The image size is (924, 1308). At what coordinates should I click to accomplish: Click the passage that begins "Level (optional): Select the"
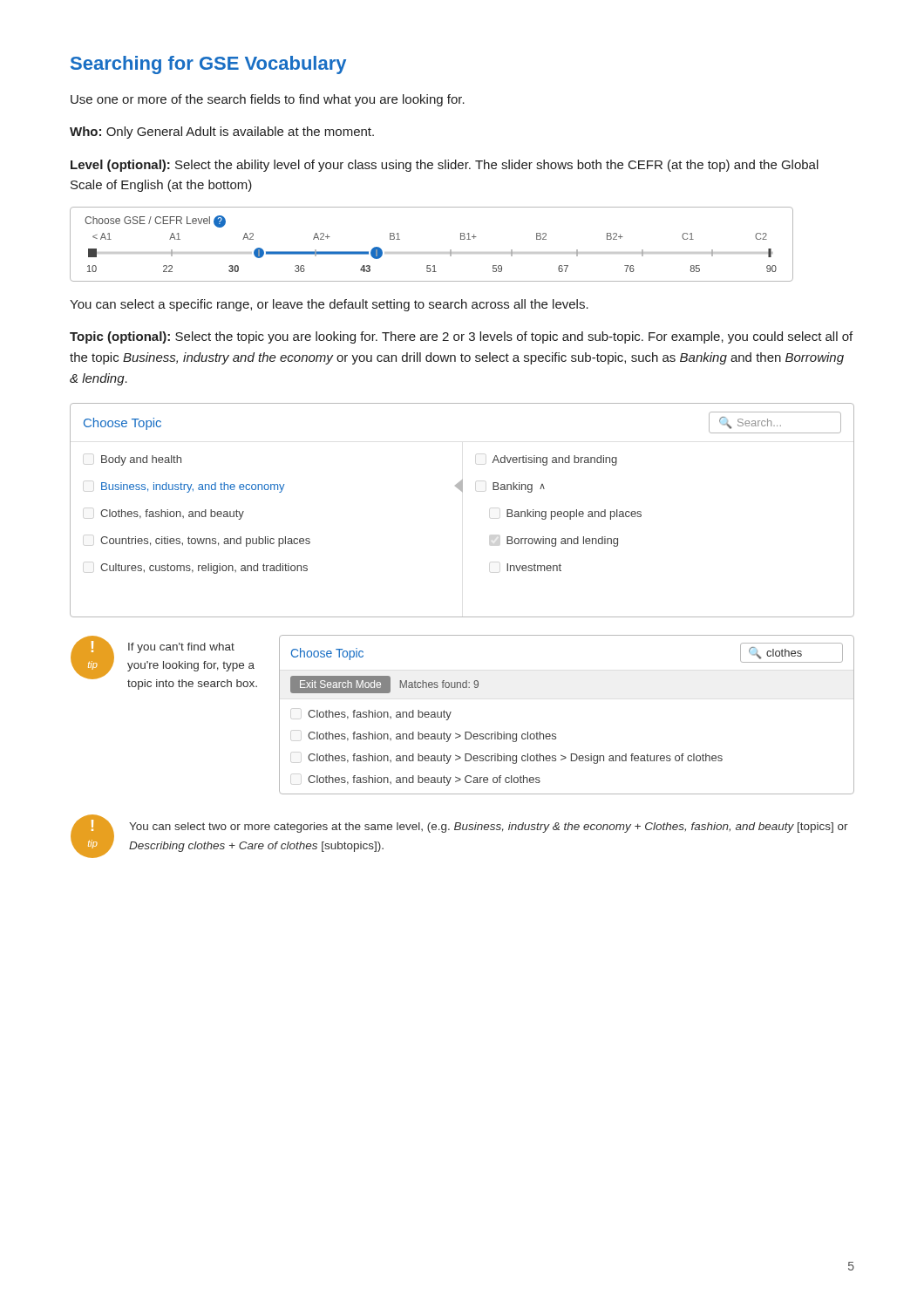tap(444, 174)
